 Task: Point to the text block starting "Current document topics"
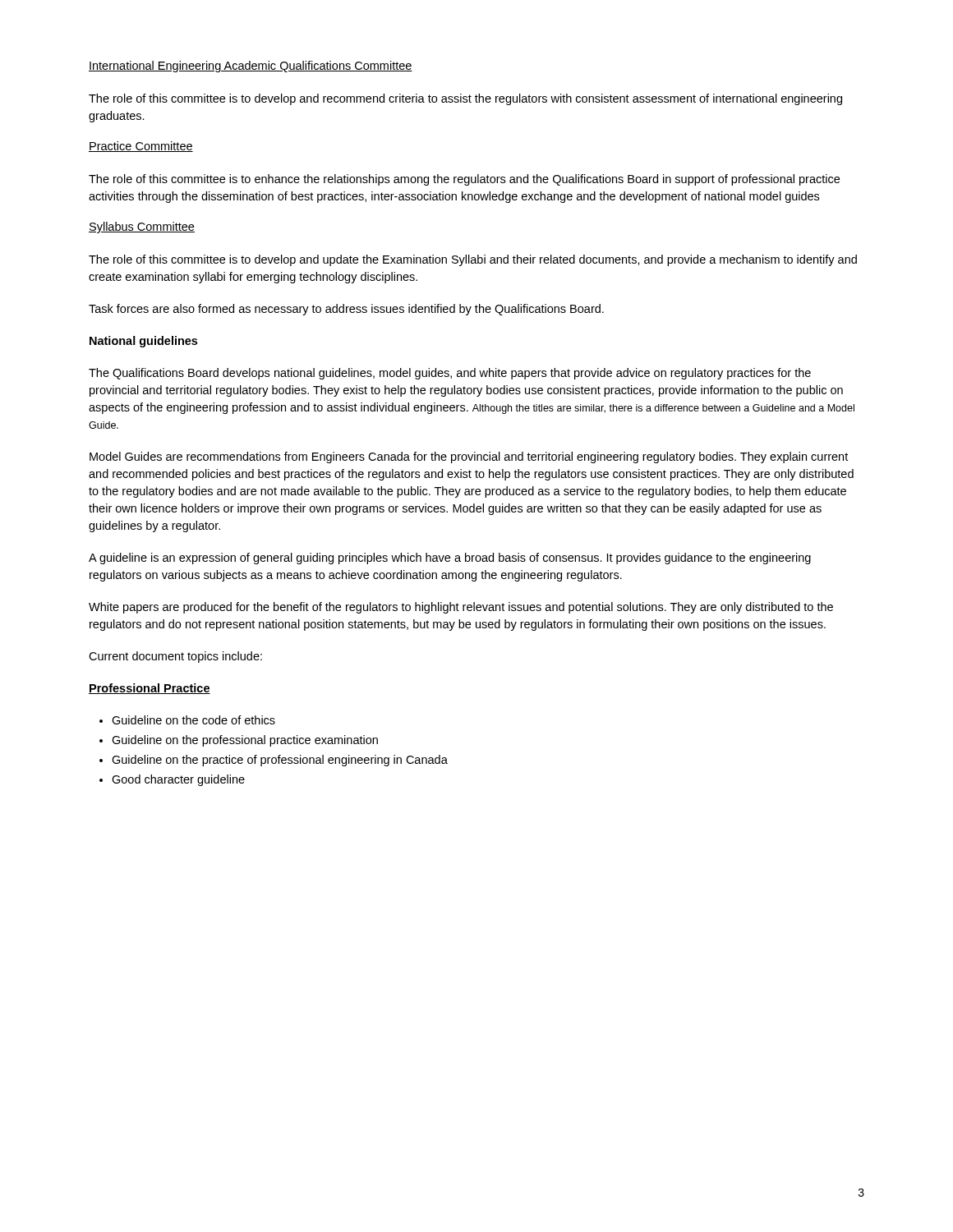175,657
